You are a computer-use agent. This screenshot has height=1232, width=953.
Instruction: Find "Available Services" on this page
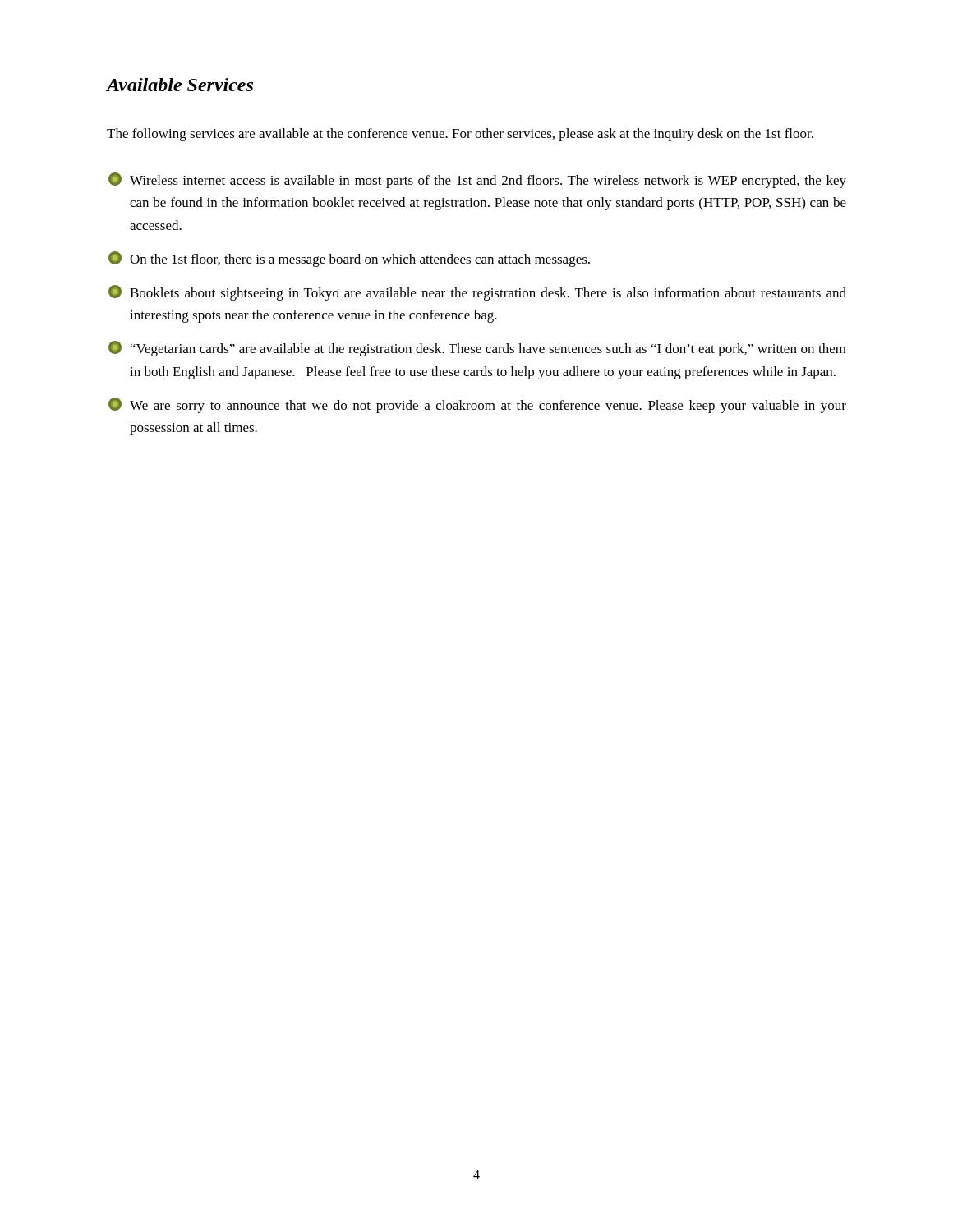click(180, 85)
